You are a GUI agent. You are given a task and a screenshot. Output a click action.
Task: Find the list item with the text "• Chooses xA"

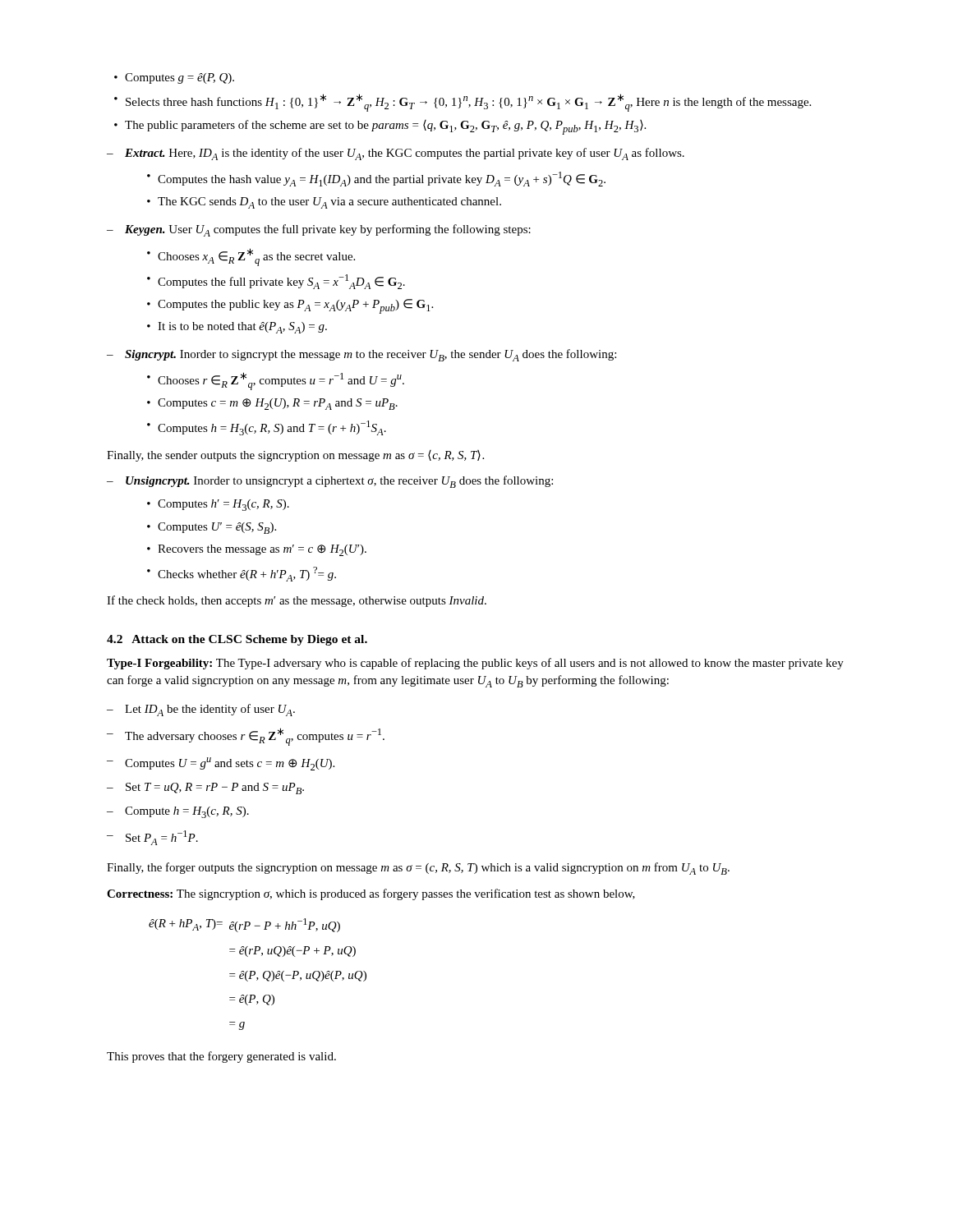pos(248,256)
